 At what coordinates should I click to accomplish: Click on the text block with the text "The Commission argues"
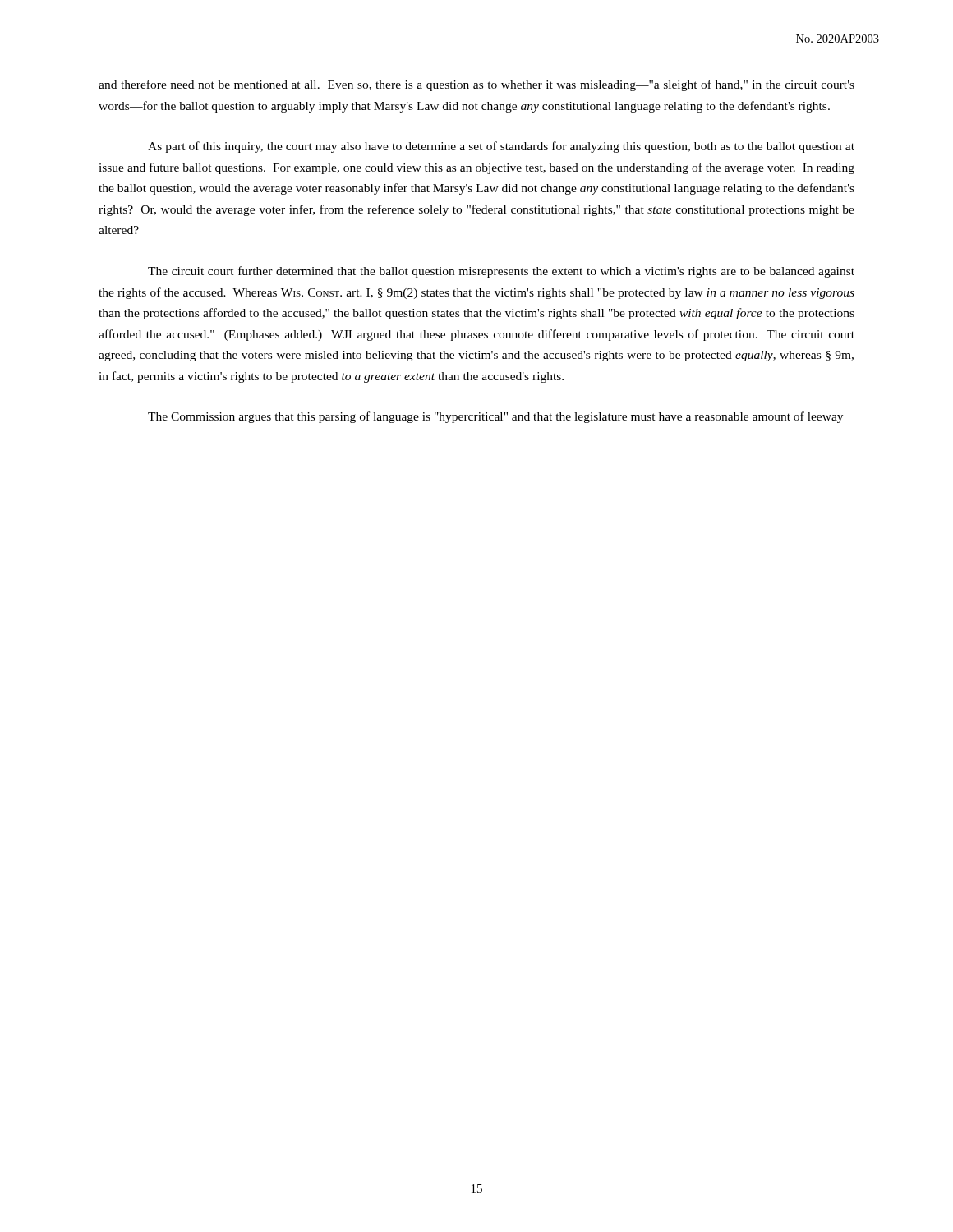[496, 416]
